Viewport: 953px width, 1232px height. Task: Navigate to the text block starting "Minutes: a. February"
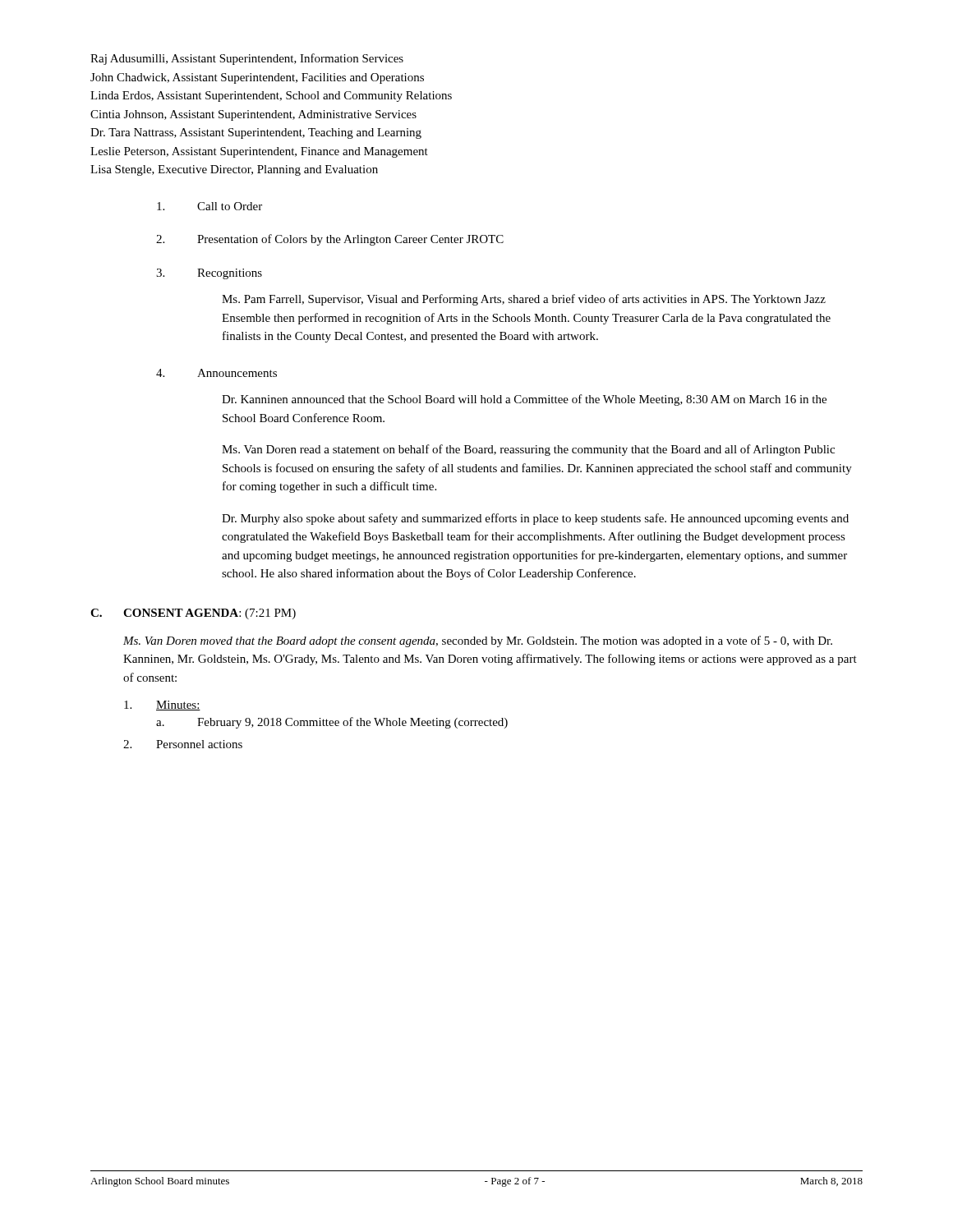point(493,714)
